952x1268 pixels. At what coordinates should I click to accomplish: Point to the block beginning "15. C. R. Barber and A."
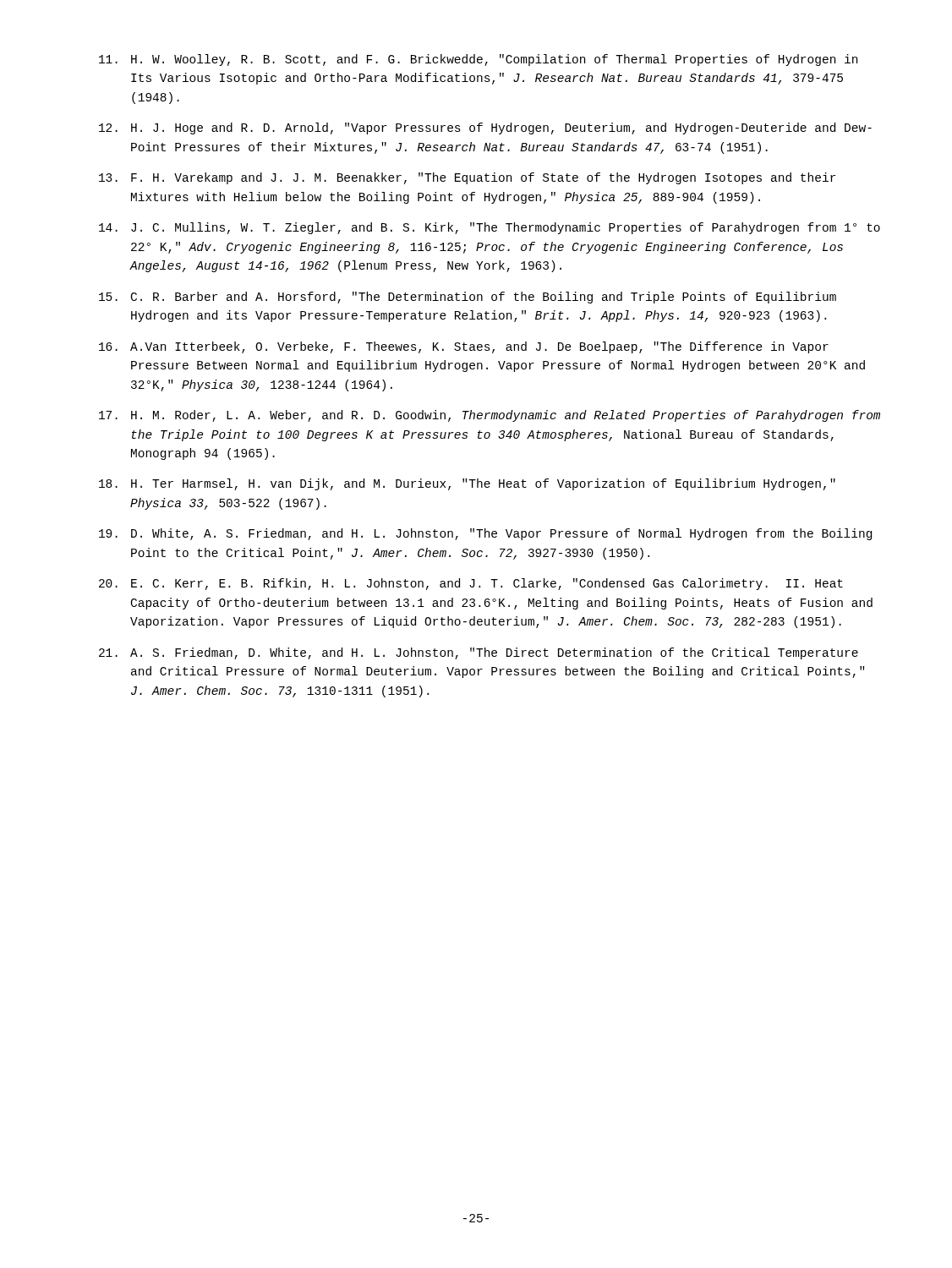(480, 307)
